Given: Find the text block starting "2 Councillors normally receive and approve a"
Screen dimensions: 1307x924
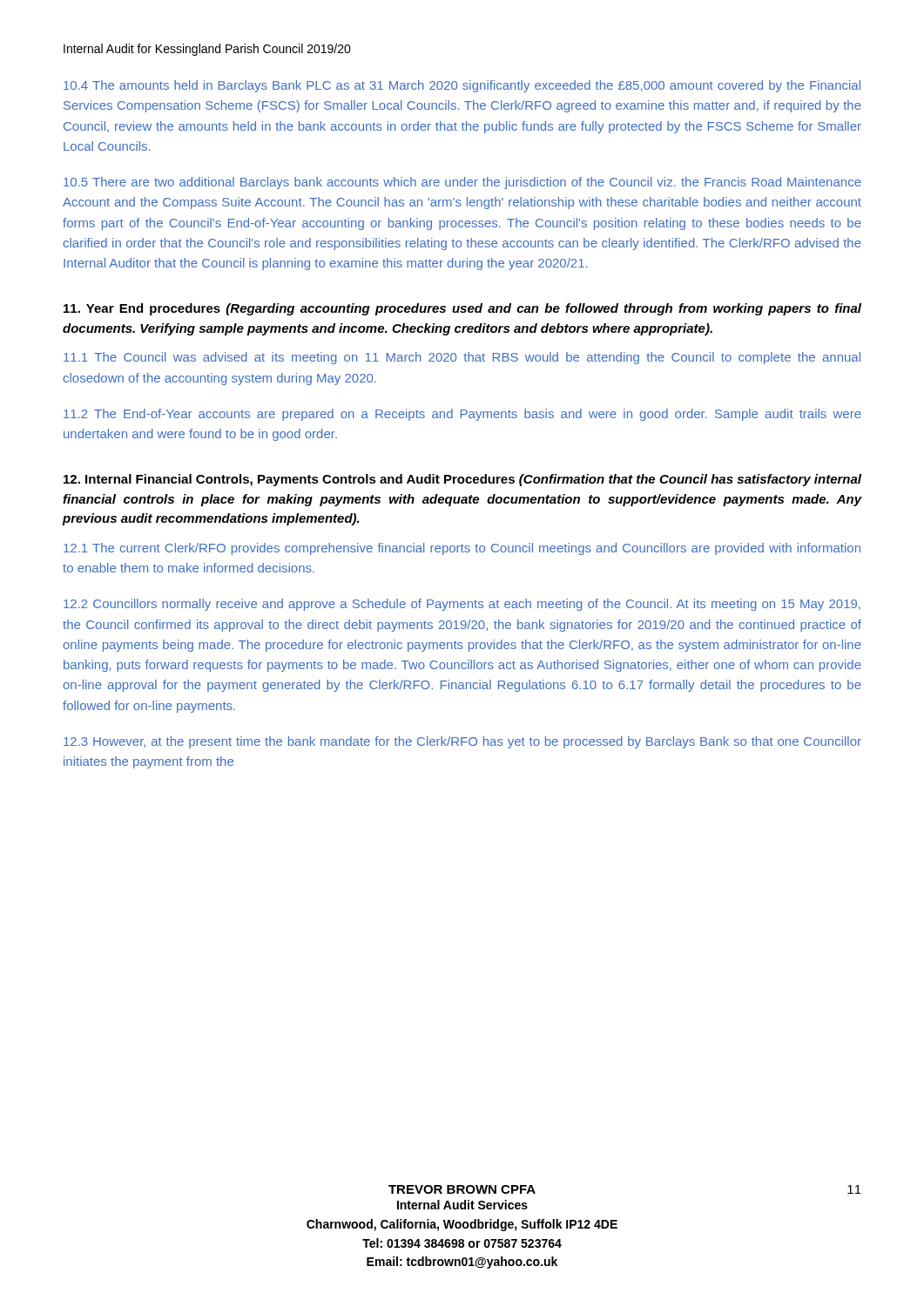Looking at the screenshot, I should tap(462, 654).
